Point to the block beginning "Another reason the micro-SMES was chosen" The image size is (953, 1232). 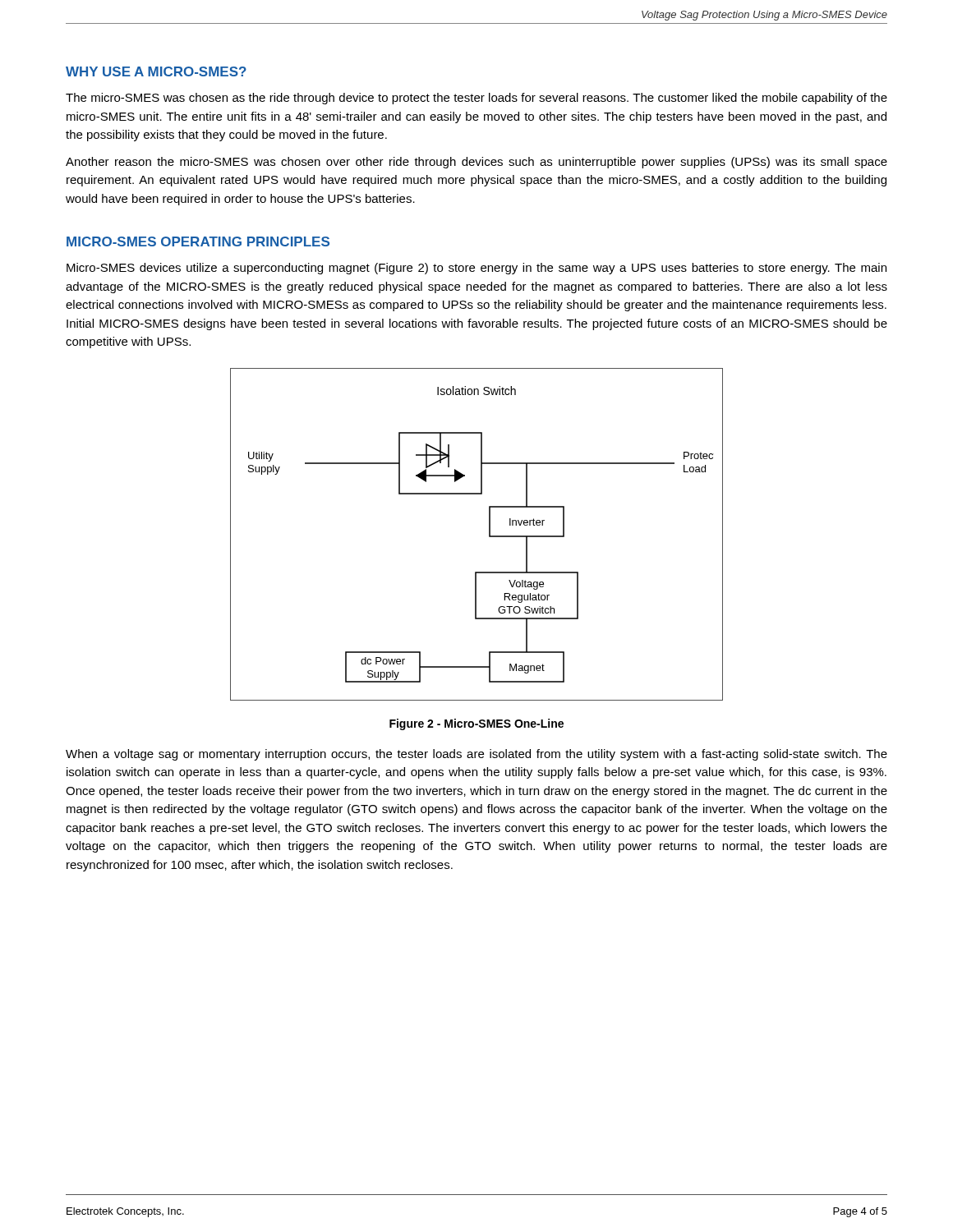[x=476, y=179]
